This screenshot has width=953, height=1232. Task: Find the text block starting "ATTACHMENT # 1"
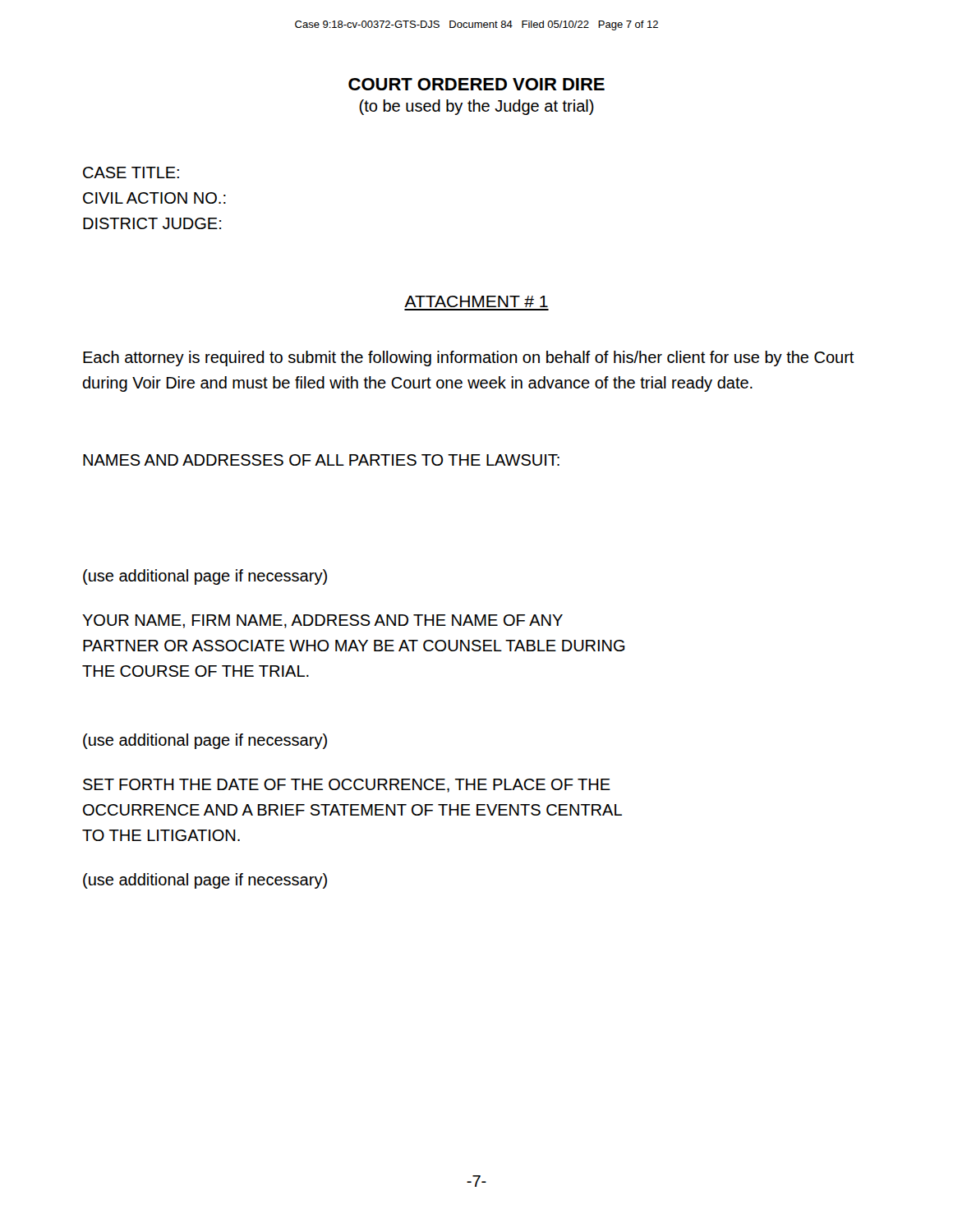(x=476, y=301)
